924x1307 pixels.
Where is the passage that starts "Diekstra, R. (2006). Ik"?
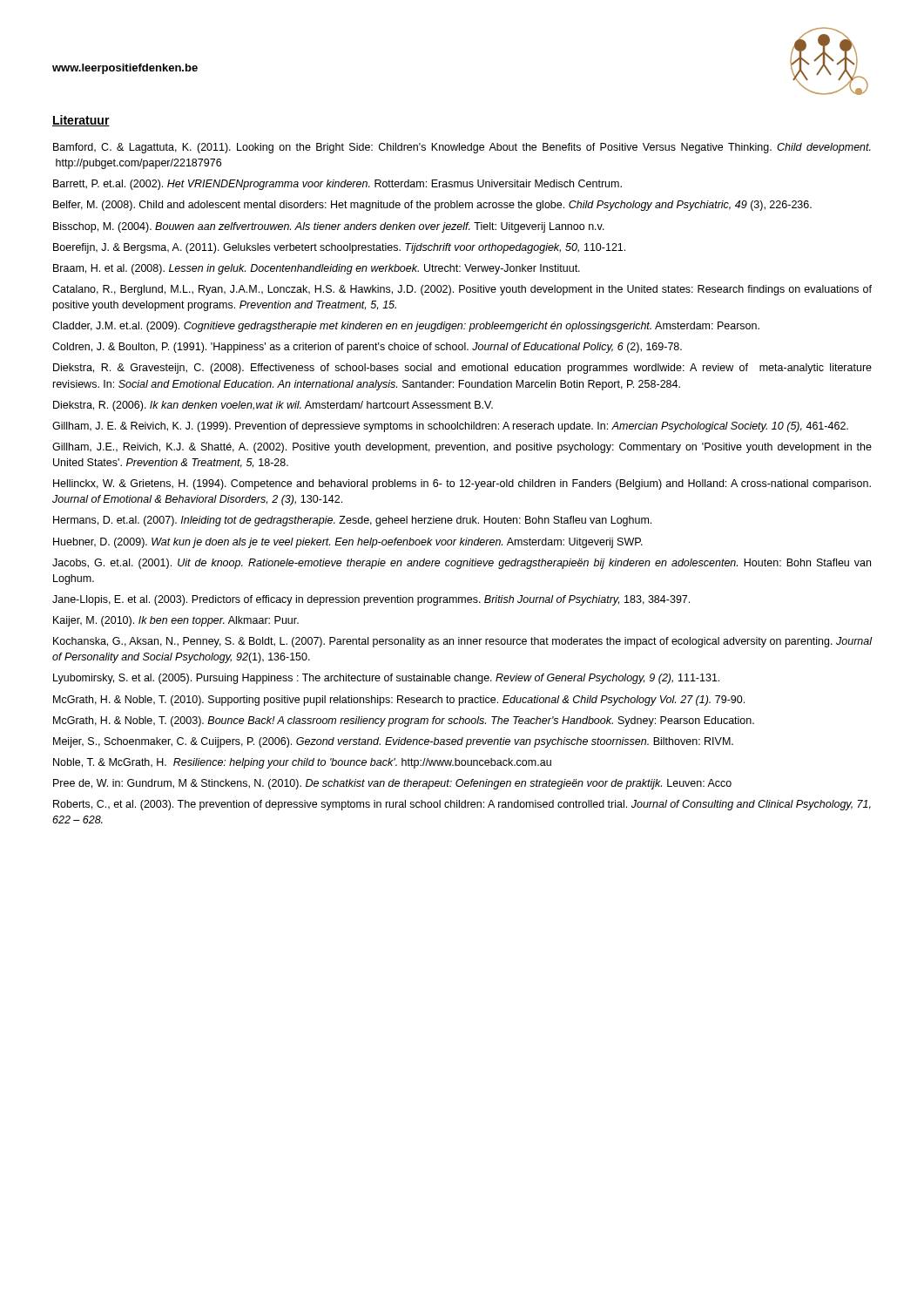pos(273,405)
